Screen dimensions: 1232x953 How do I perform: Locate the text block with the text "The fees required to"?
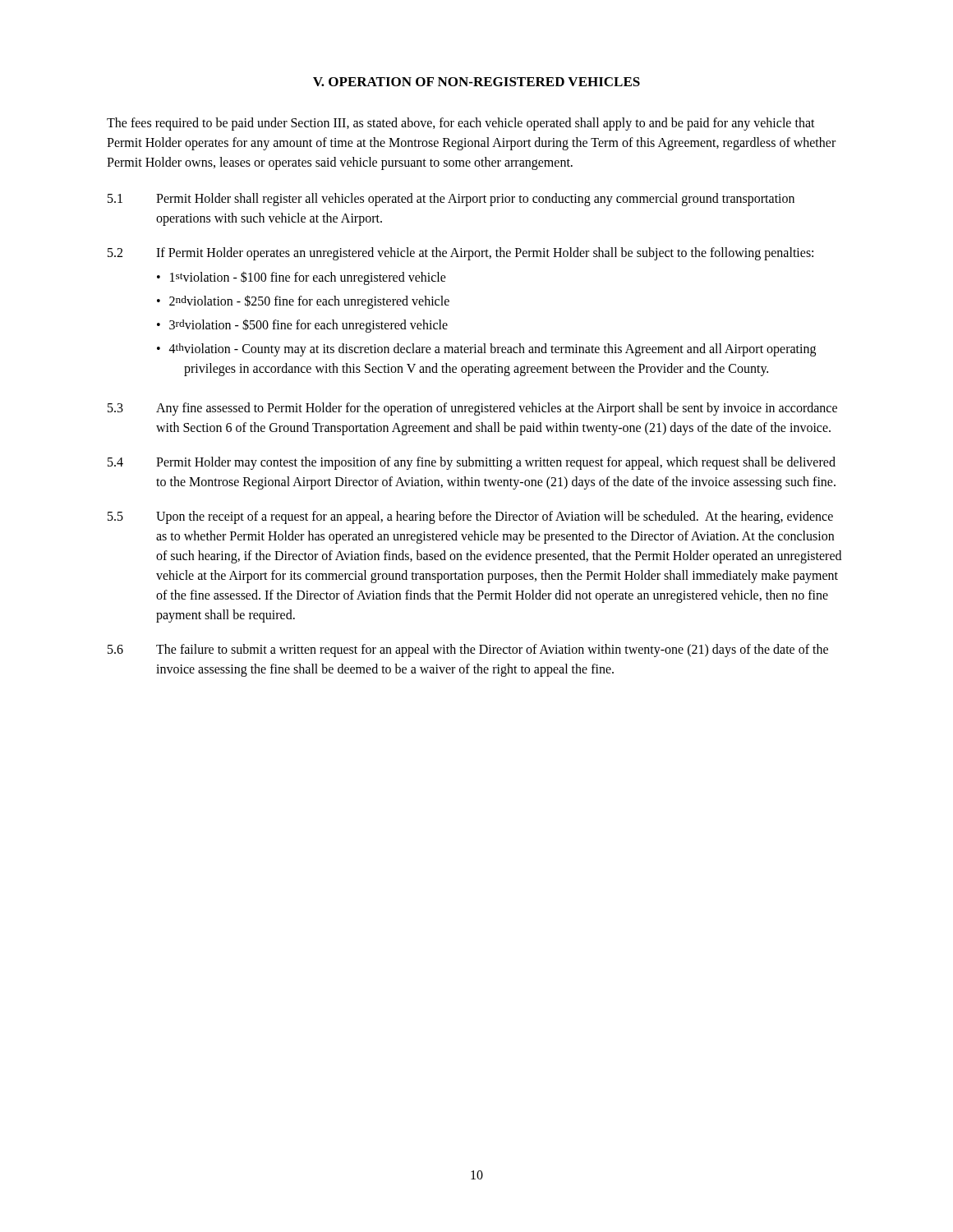pos(471,142)
